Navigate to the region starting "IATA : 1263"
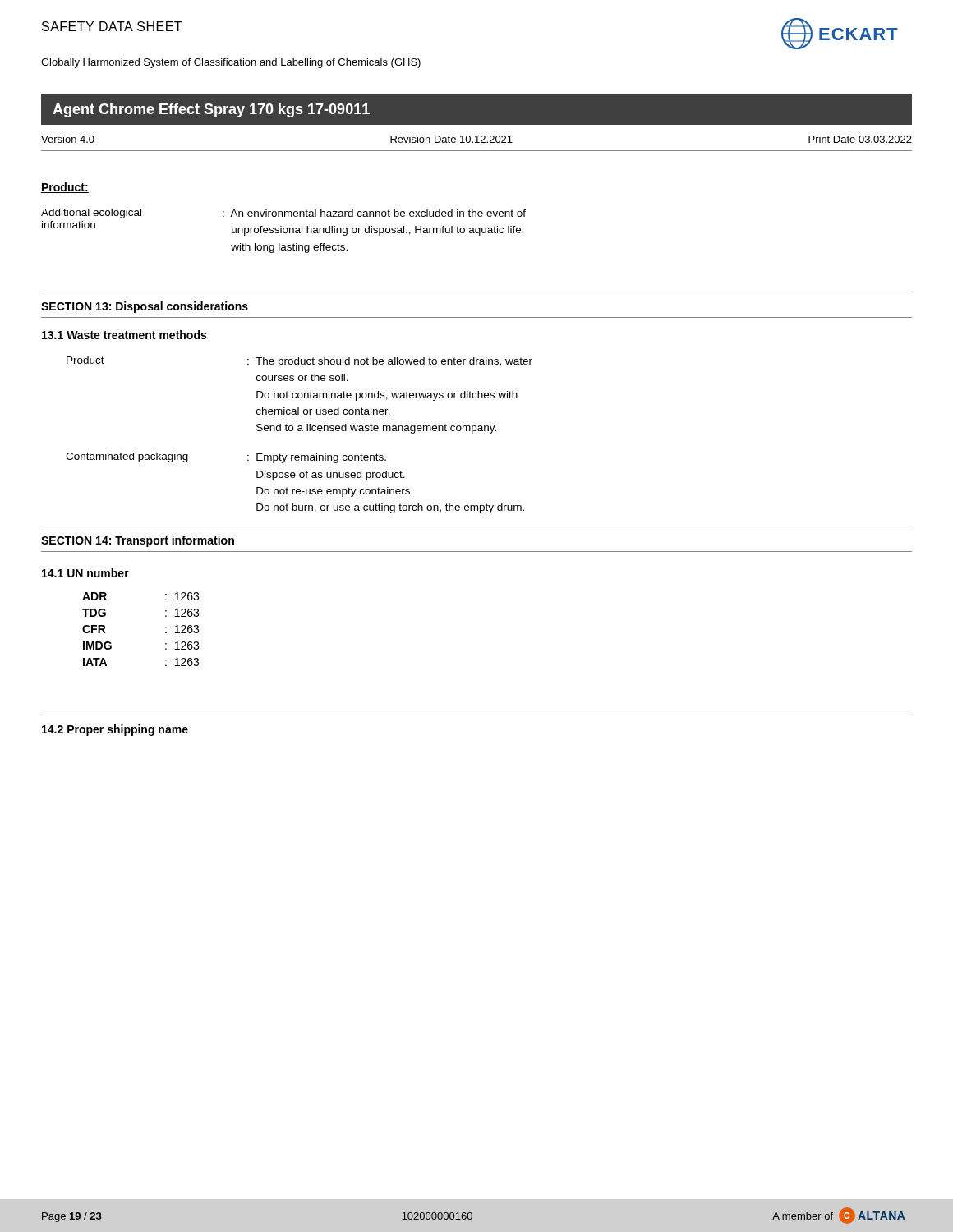 click(x=96, y=662)
